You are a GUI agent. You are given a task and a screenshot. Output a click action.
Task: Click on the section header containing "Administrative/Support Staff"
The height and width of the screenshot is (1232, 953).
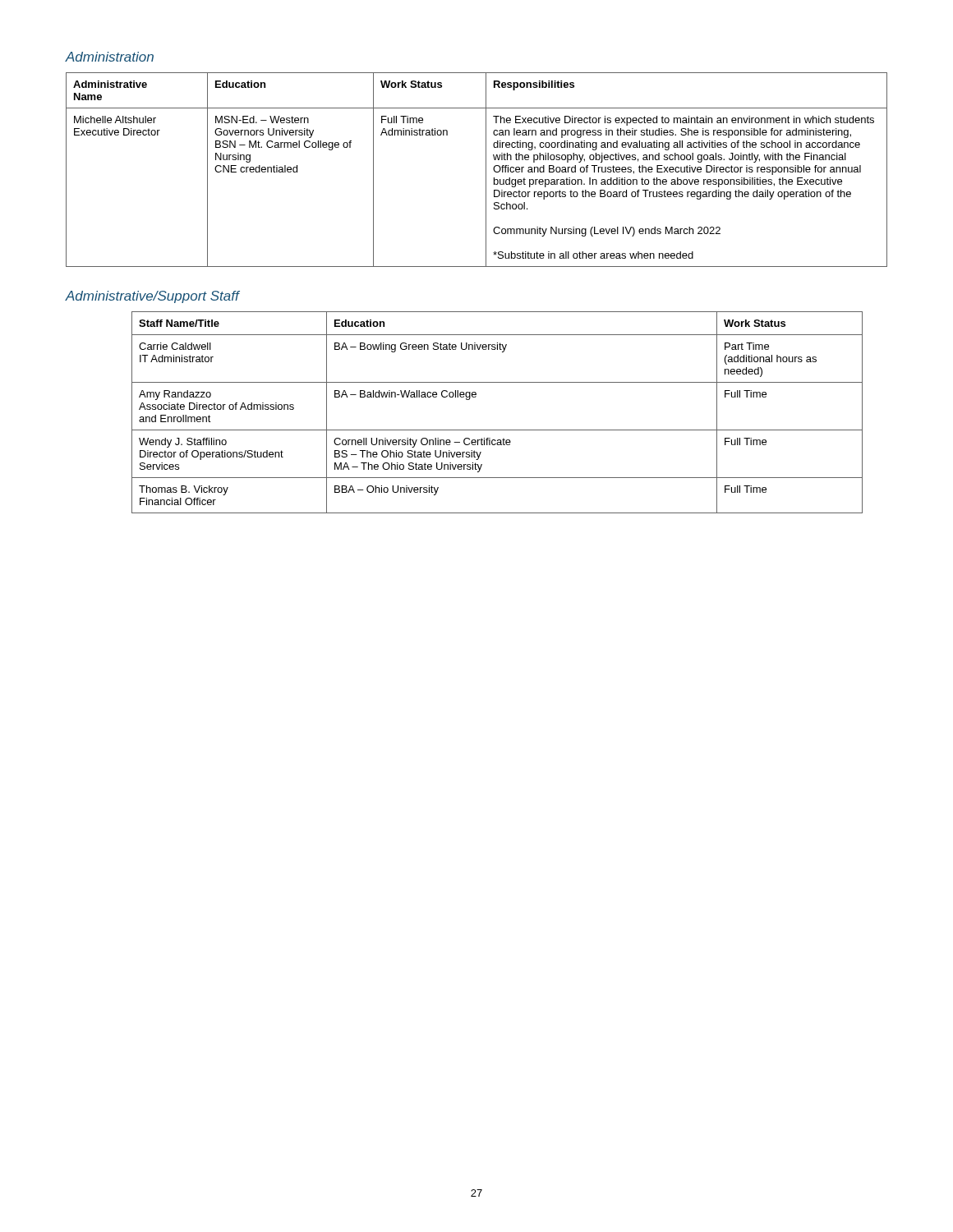point(152,296)
